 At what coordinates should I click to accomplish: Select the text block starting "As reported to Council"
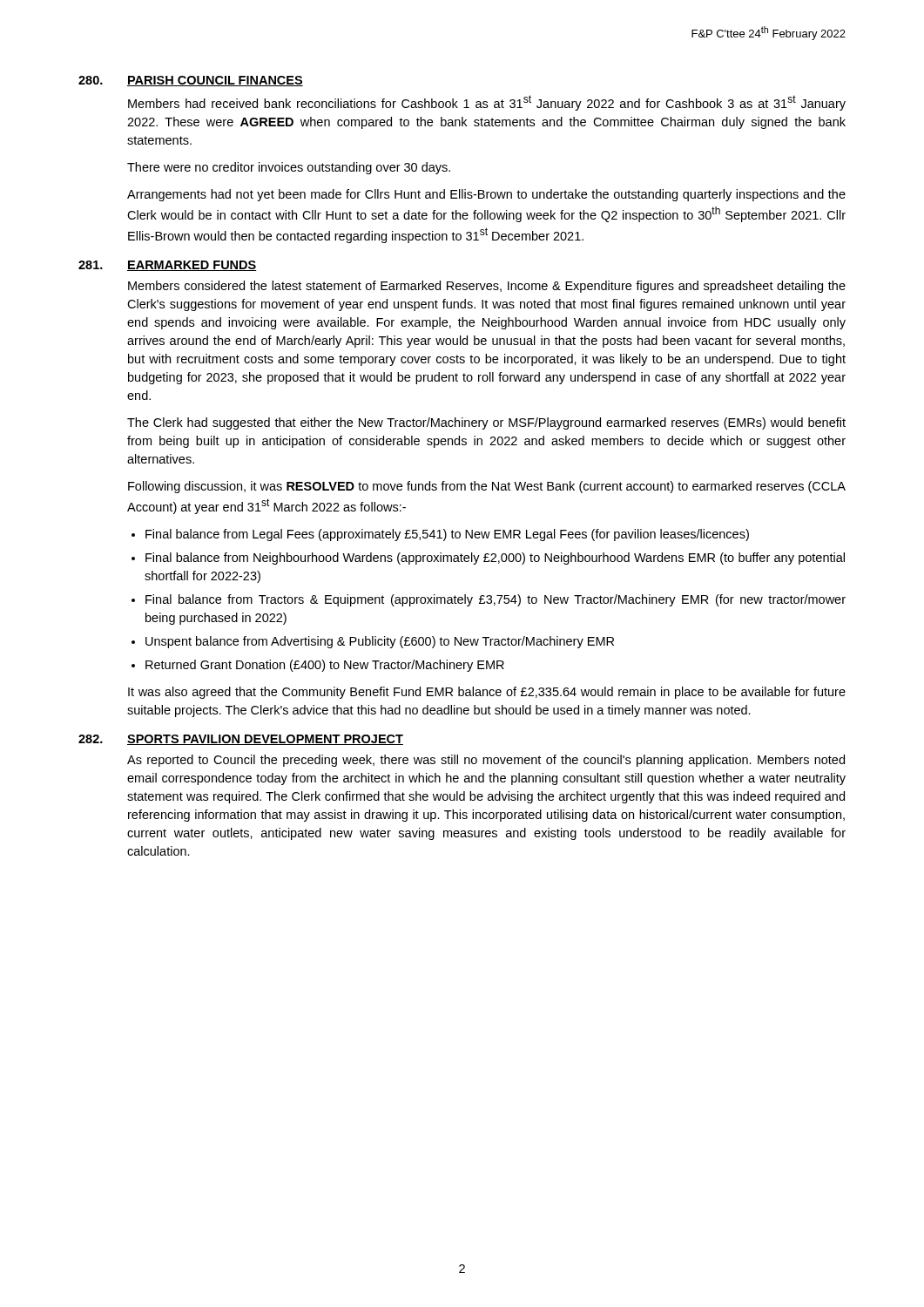tap(486, 805)
